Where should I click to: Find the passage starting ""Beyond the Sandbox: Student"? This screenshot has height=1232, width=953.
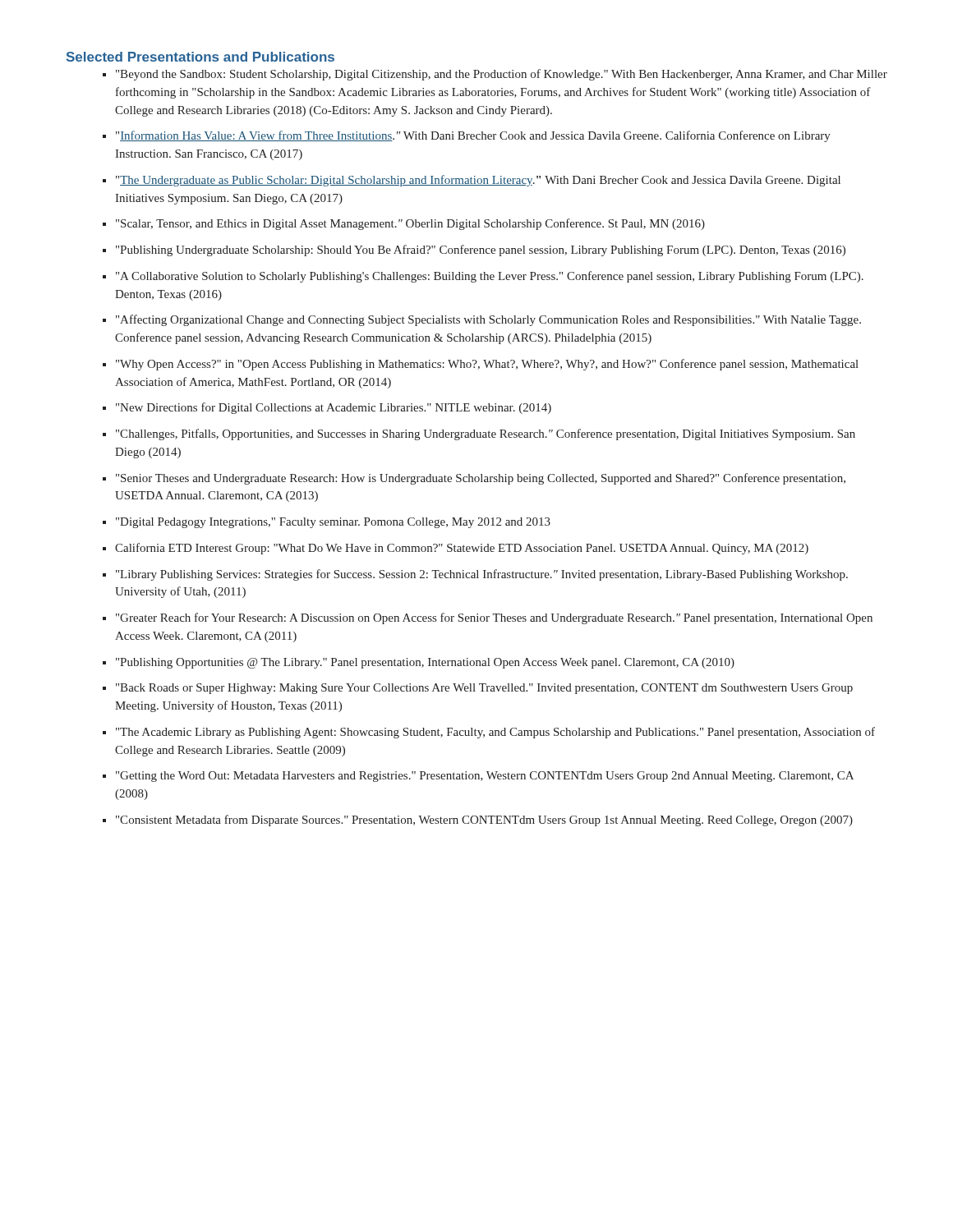[501, 92]
